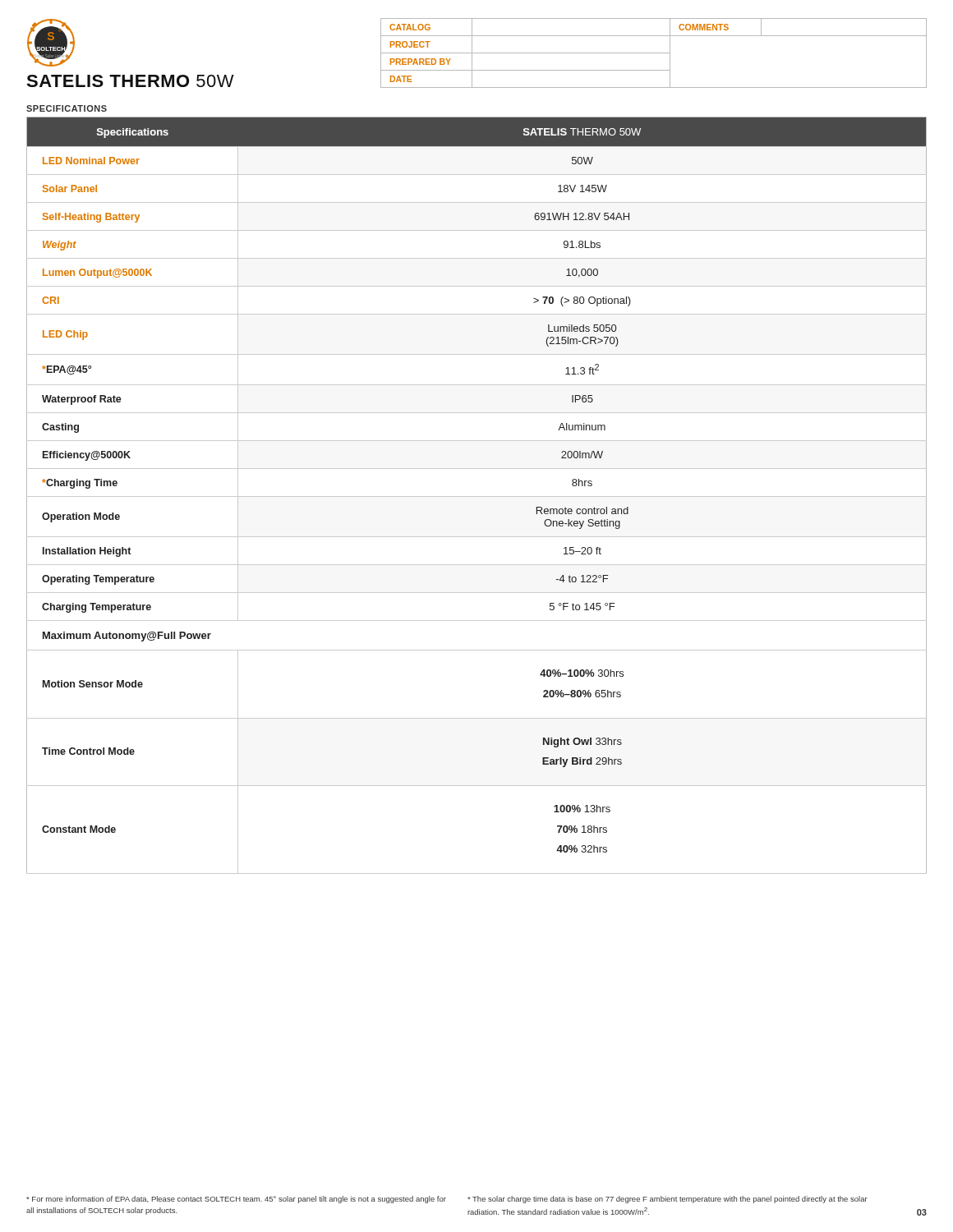Click on the logo
953x1232 pixels.
tap(130, 55)
